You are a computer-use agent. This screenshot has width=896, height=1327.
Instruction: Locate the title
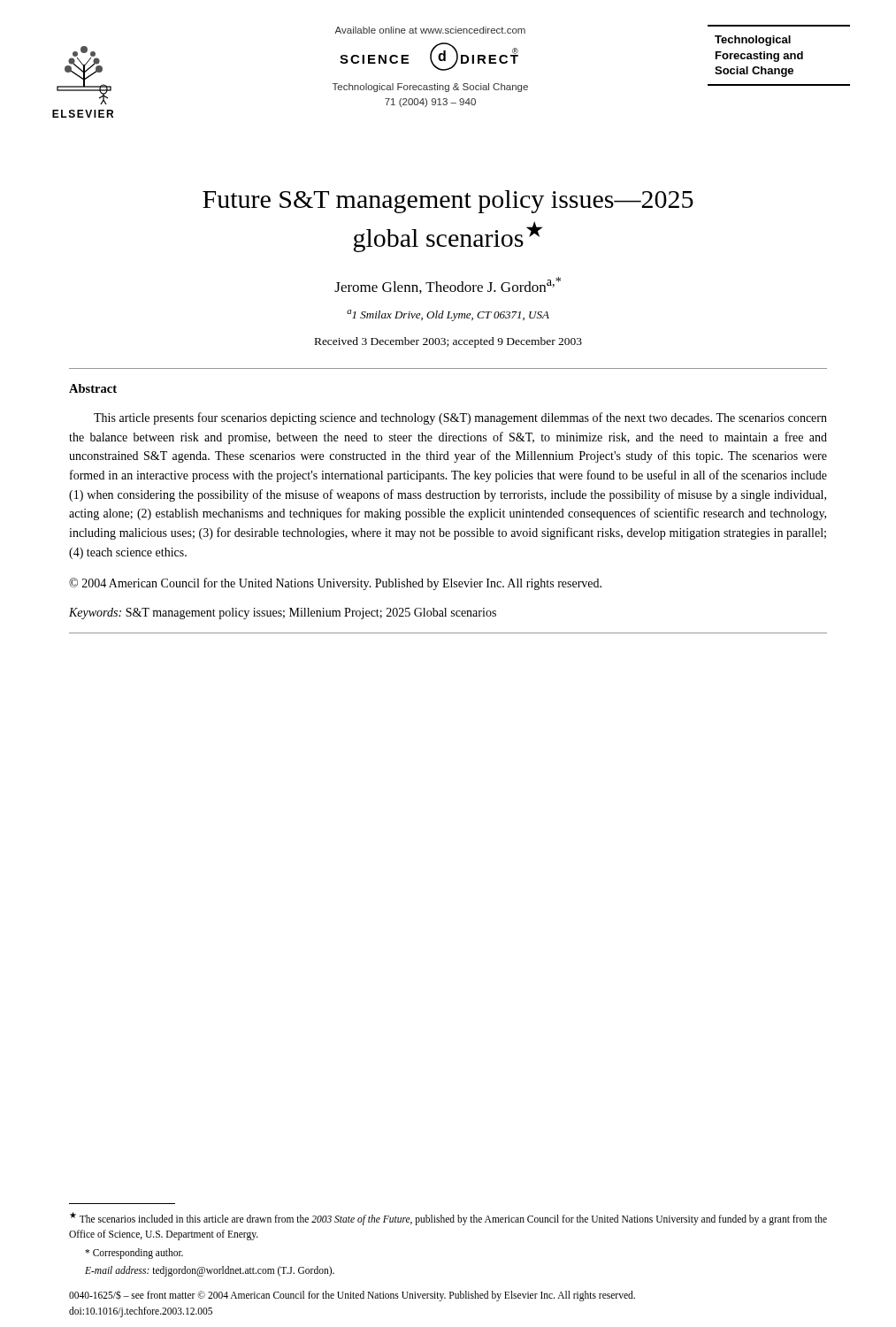(448, 218)
